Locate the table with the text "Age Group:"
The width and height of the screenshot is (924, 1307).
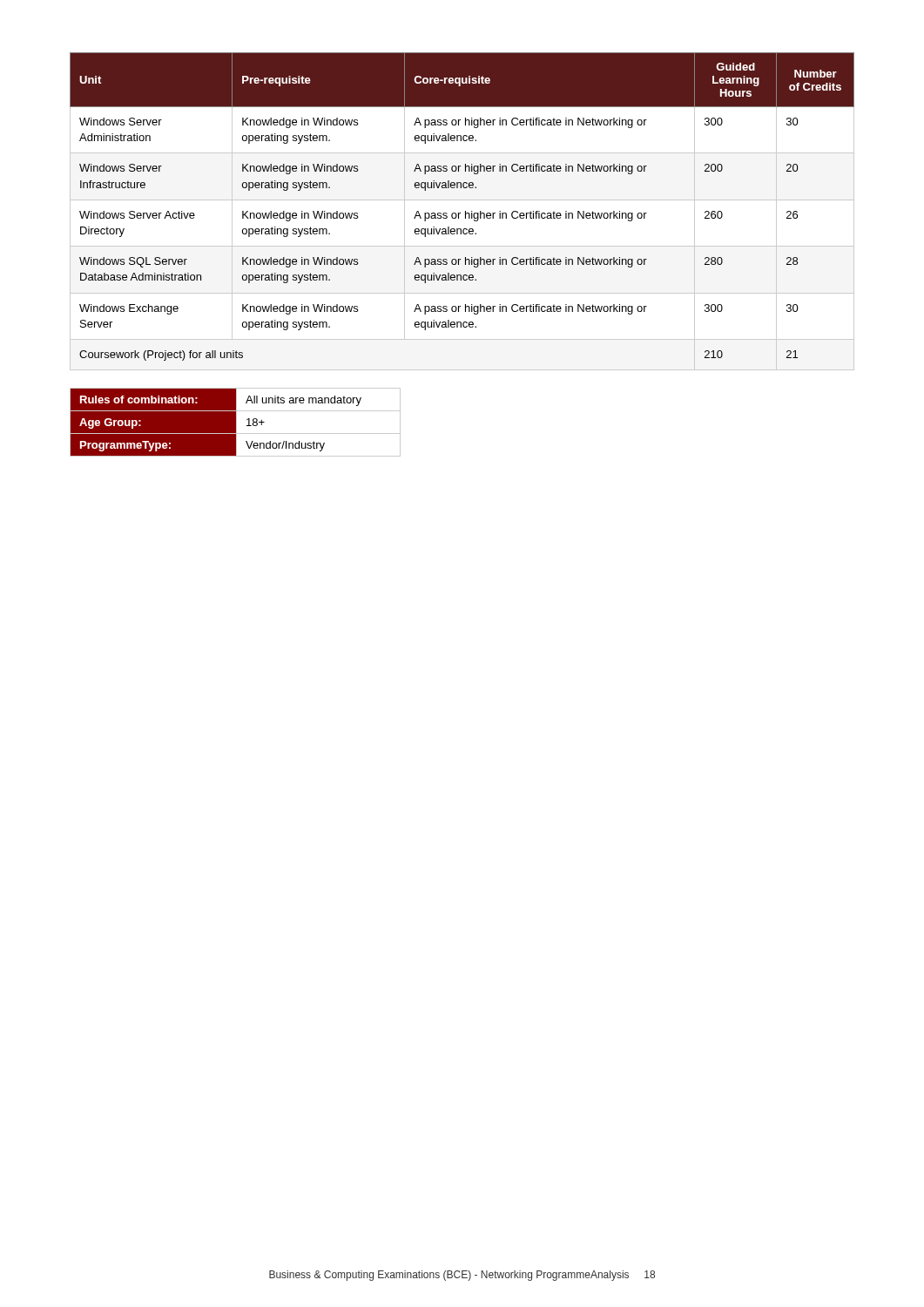tap(462, 422)
